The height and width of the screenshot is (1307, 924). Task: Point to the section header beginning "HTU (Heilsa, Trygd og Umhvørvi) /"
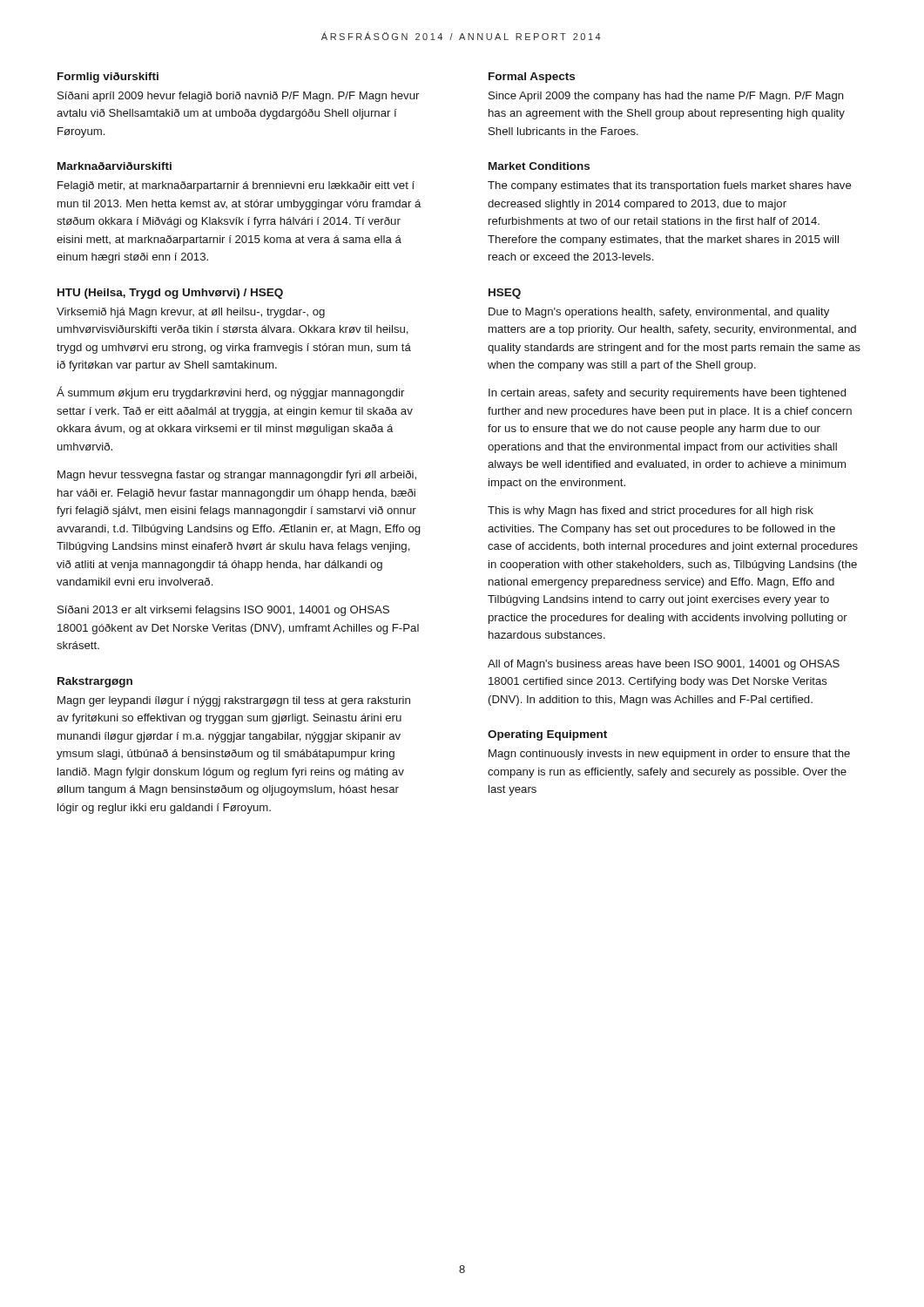(x=170, y=292)
